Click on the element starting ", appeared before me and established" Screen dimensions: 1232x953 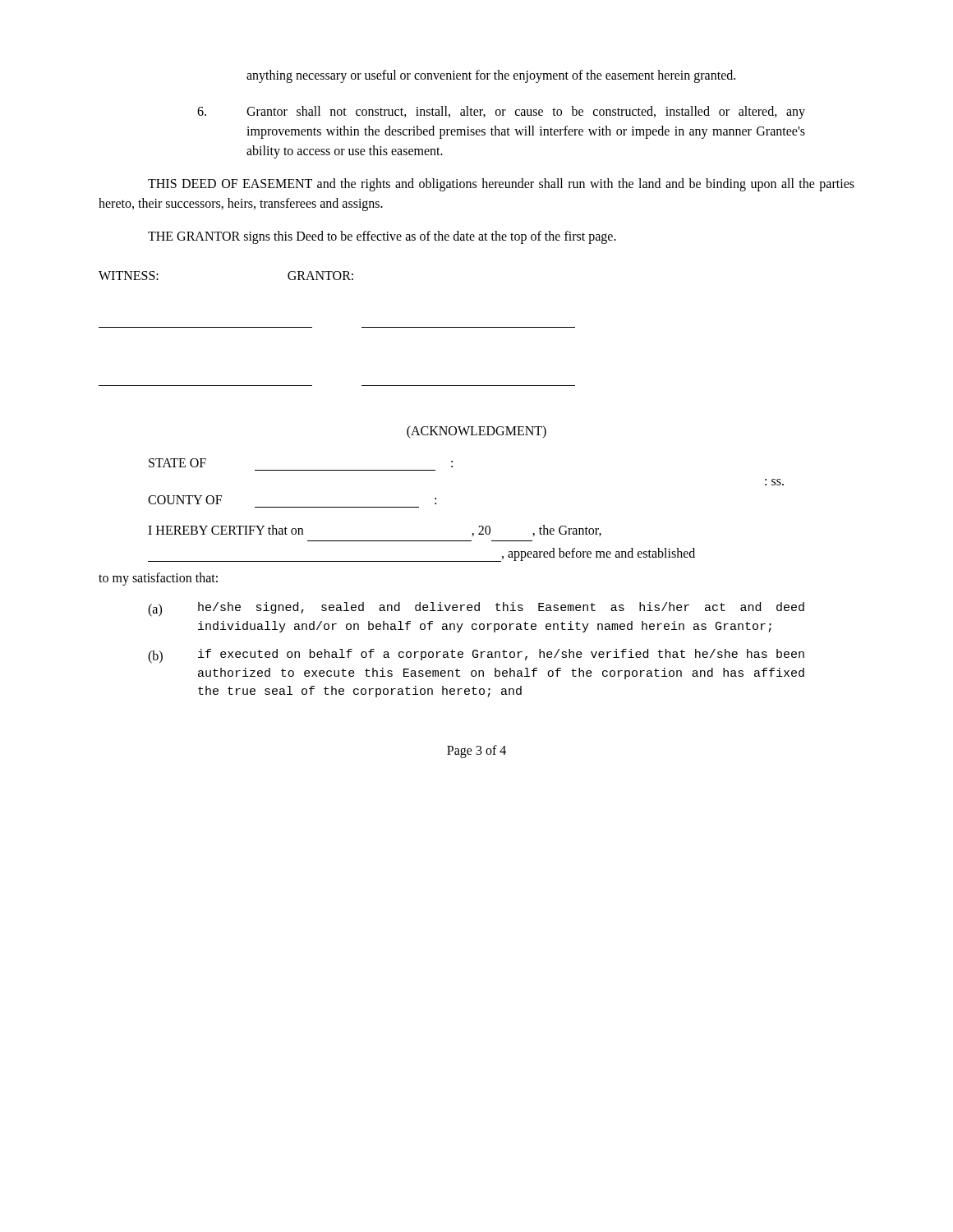click(x=422, y=554)
